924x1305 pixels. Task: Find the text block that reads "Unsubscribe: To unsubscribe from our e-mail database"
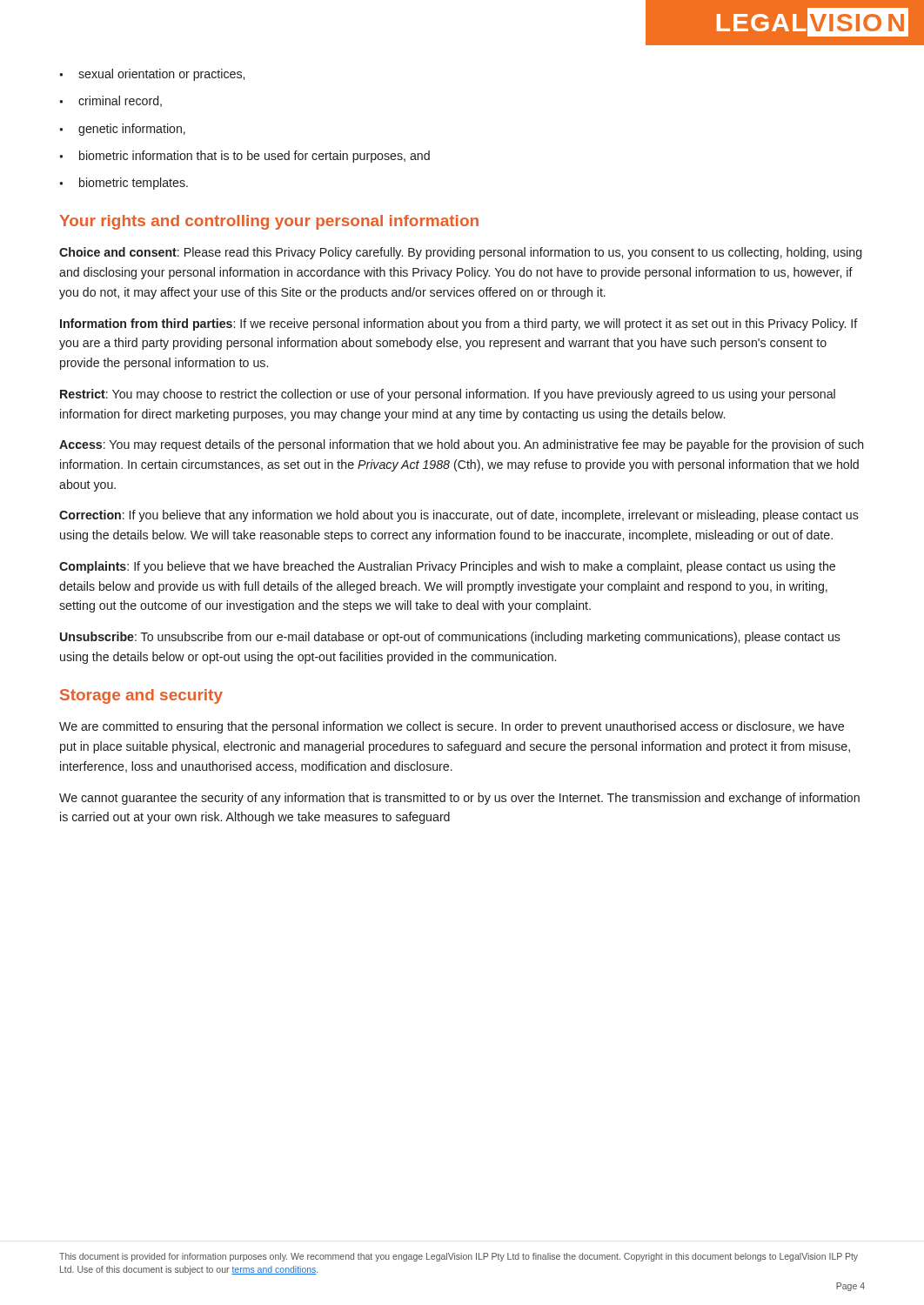pyautogui.click(x=450, y=647)
